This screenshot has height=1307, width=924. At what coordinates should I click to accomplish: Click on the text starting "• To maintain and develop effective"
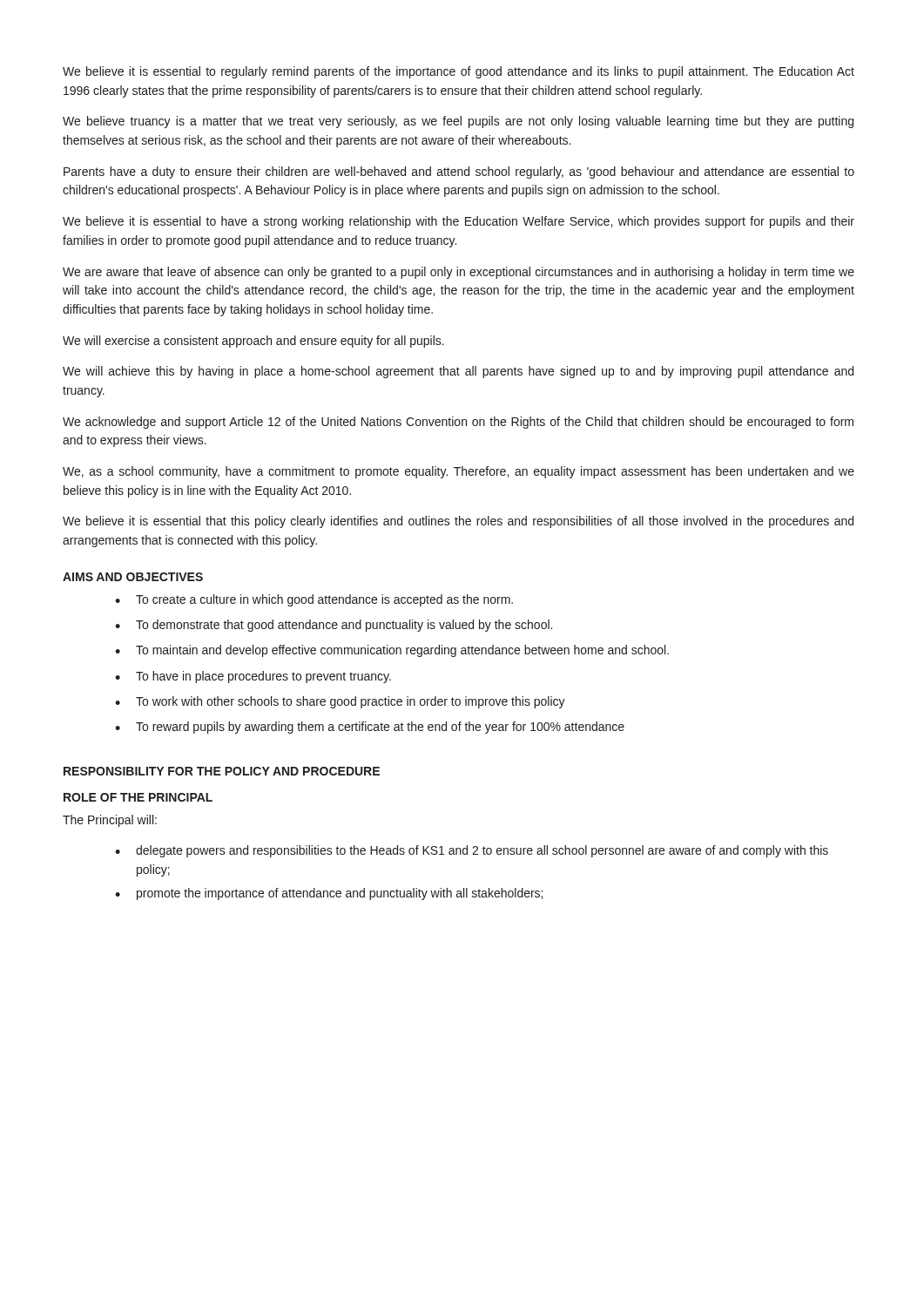485,652
